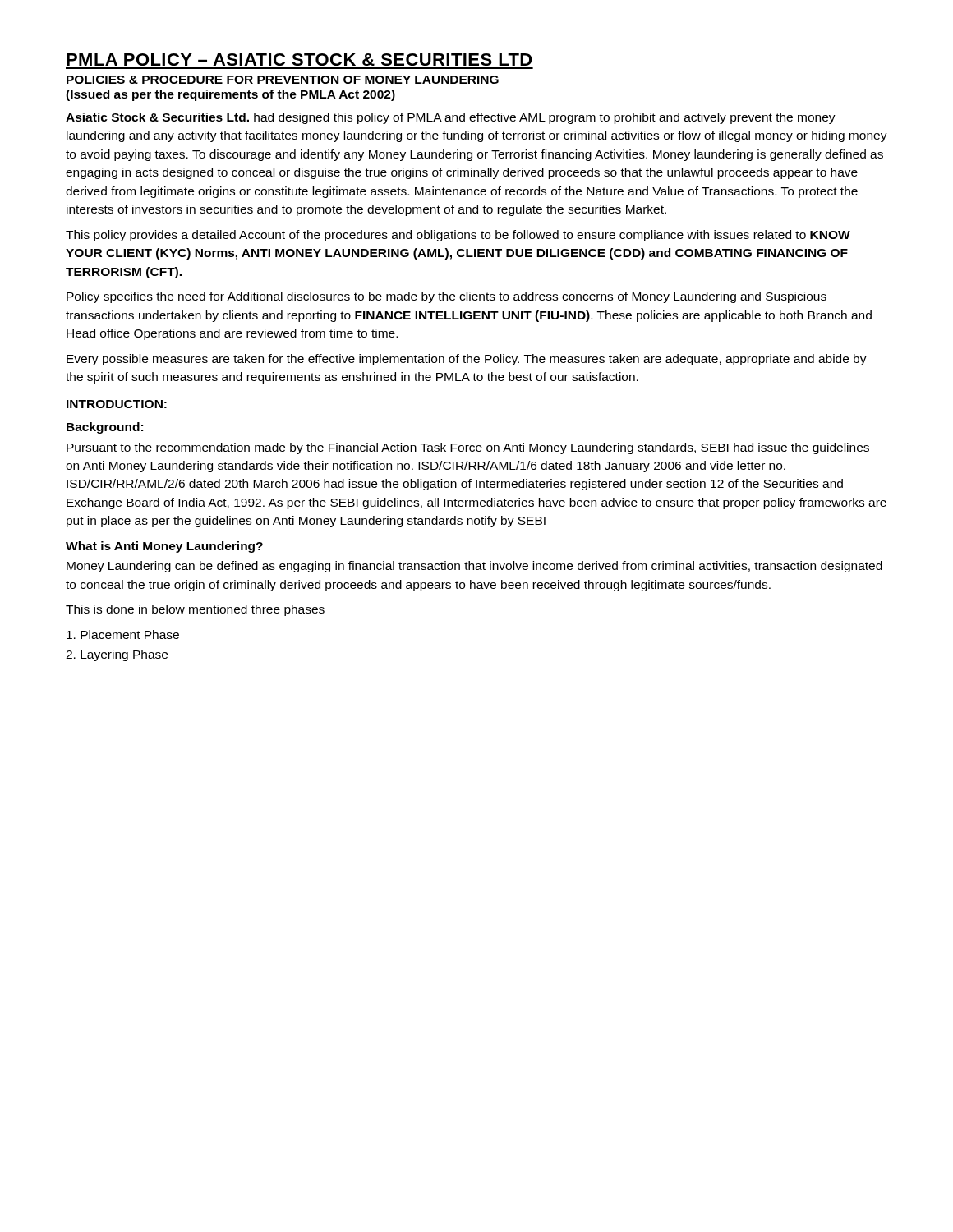The height and width of the screenshot is (1232, 953).
Task: Select the text block that reads "Pursuant to the recommendation made"
Action: coord(476,484)
